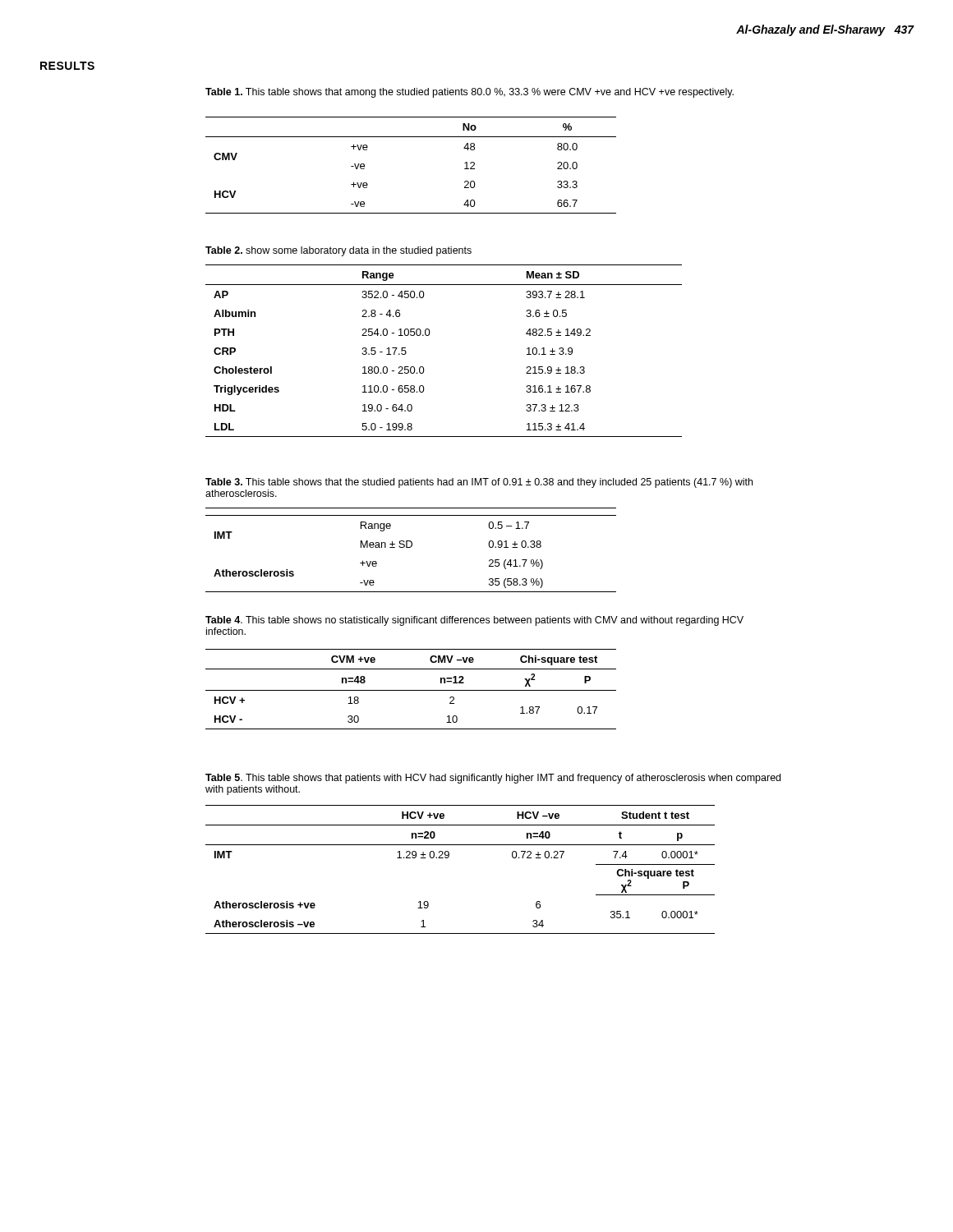The width and height of the screenshot is (953, 1232).
Task: Locate a section header
Action: [67, 66]
